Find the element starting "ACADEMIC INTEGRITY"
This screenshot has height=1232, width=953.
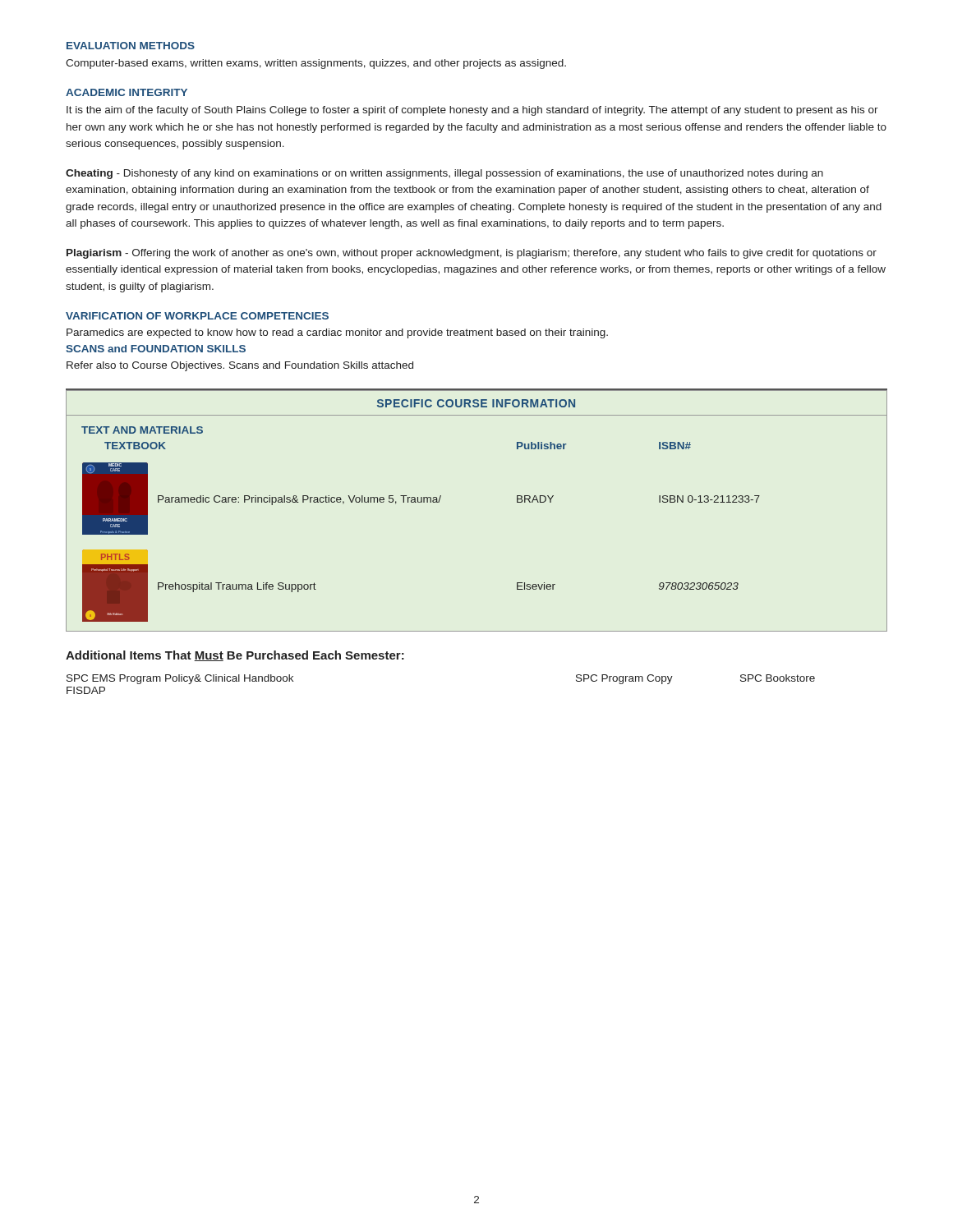point(127,93)
